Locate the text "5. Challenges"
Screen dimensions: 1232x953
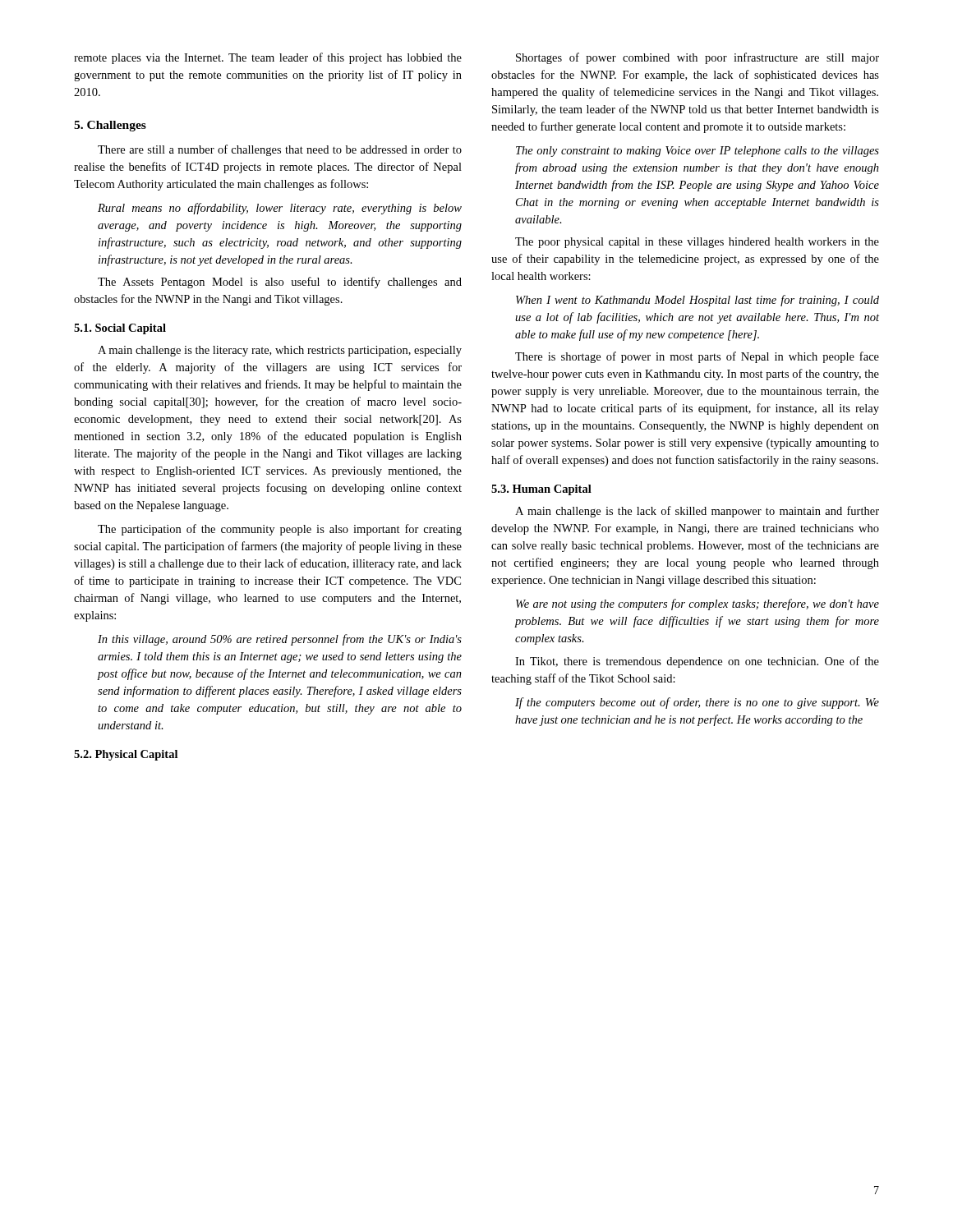tap(110, 126)
